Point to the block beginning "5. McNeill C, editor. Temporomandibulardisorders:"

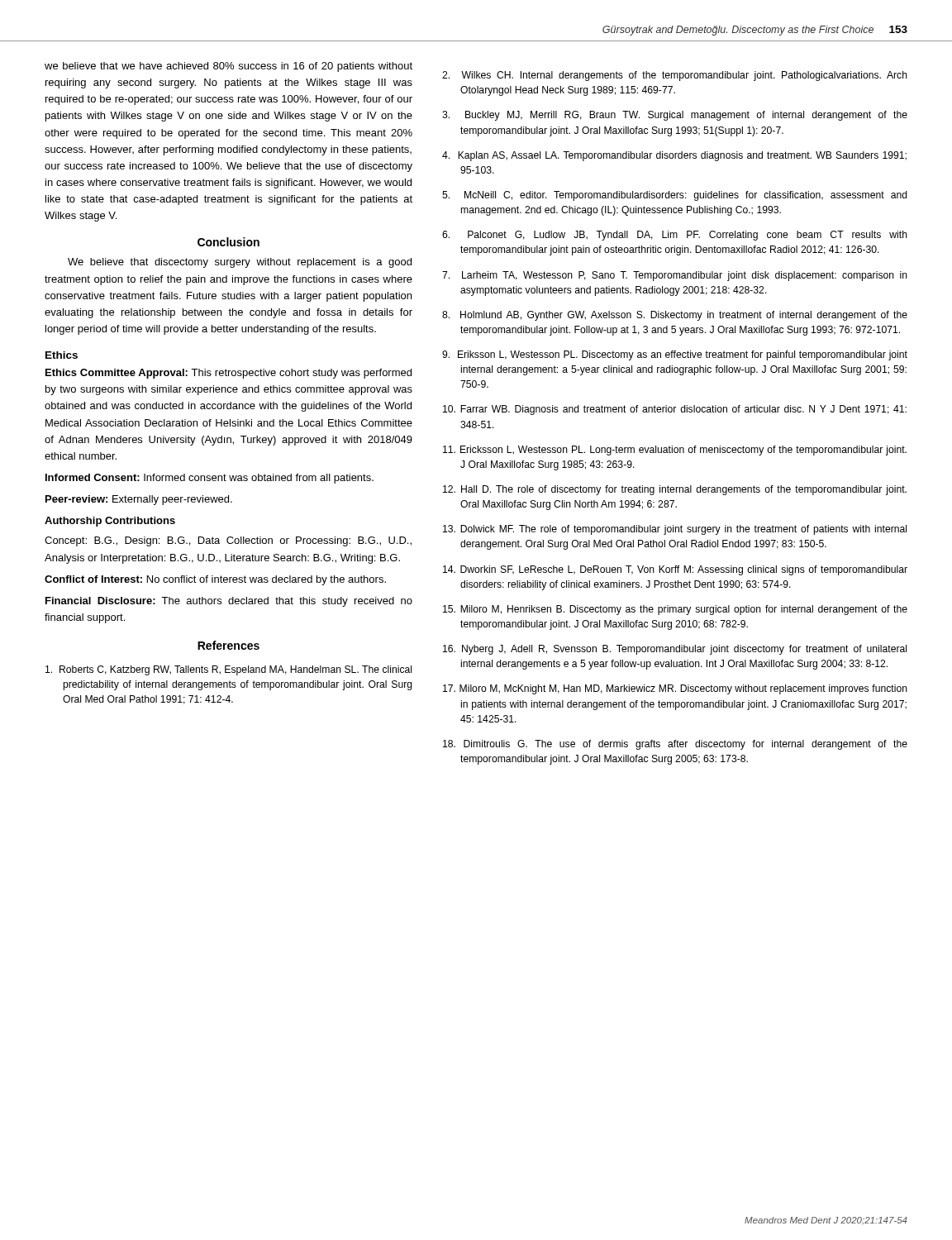point(675,203)
